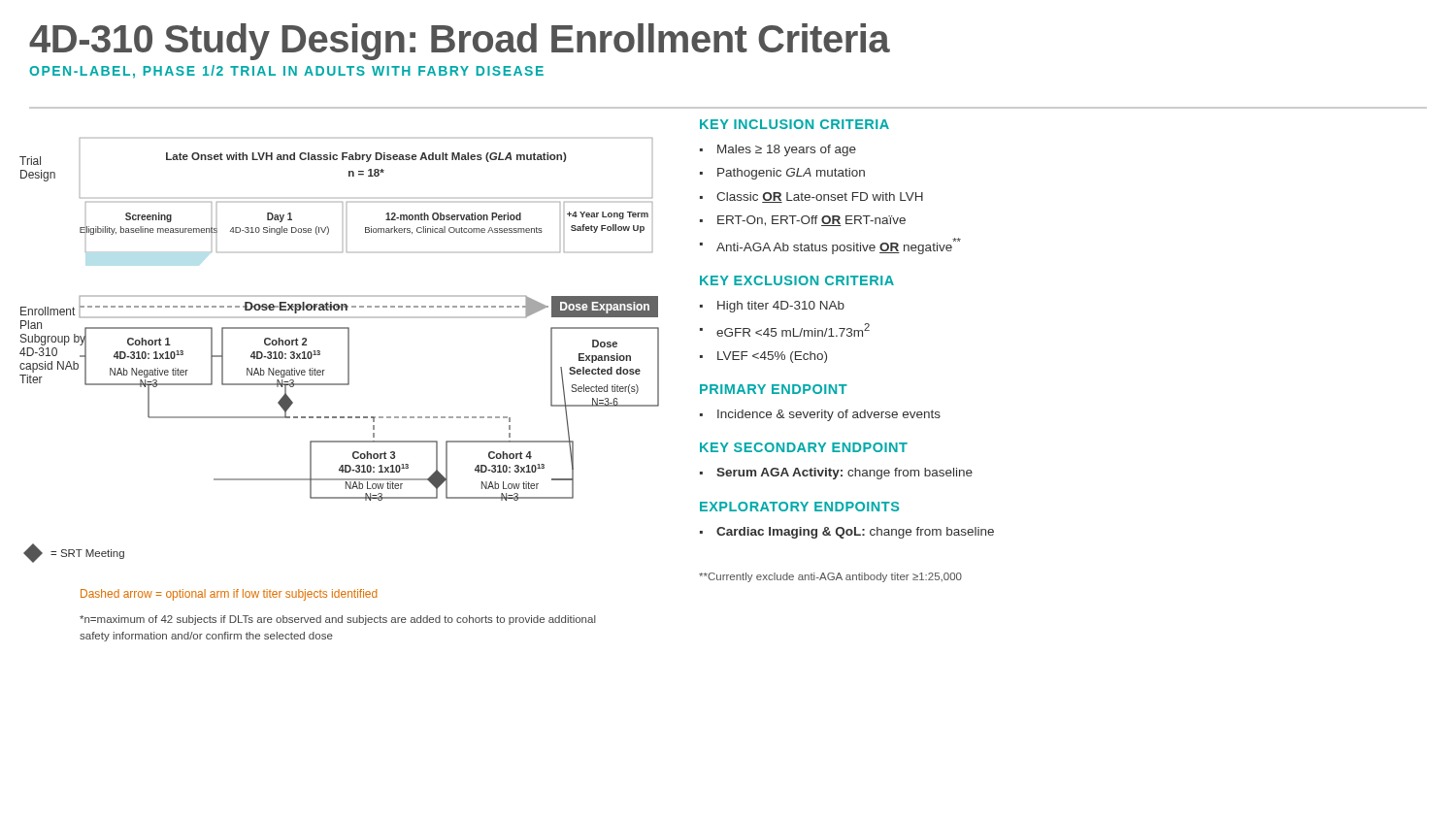Image resolution: width=1456 pixels, height=819 pixels.
Task: Find "EXPLORATORY ENDPOINTS" on this page
Action: [799, 506]
